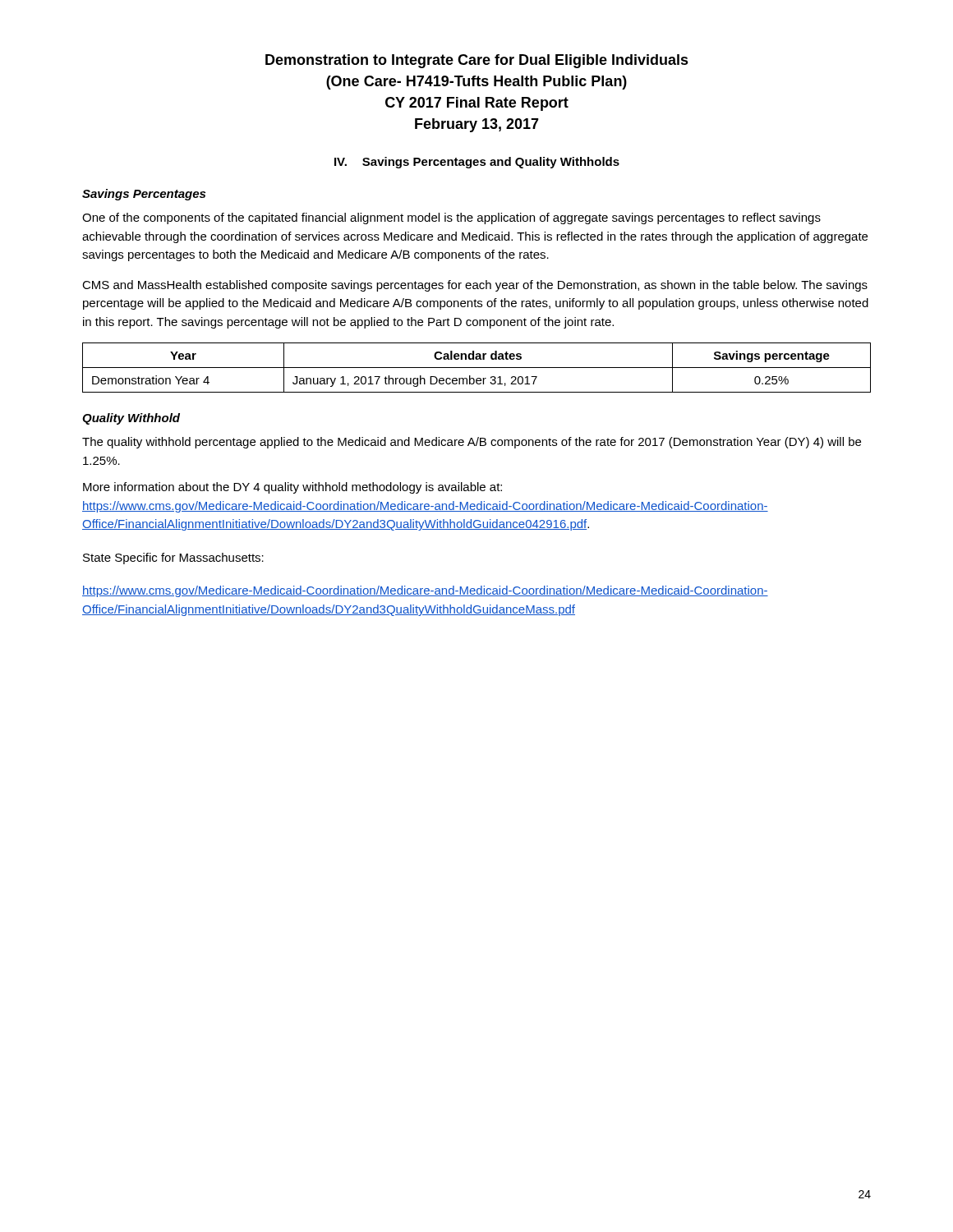
Task: Click on the title that says "Demonstration to Integrate Care for"
Action: (x=476, y=92)
